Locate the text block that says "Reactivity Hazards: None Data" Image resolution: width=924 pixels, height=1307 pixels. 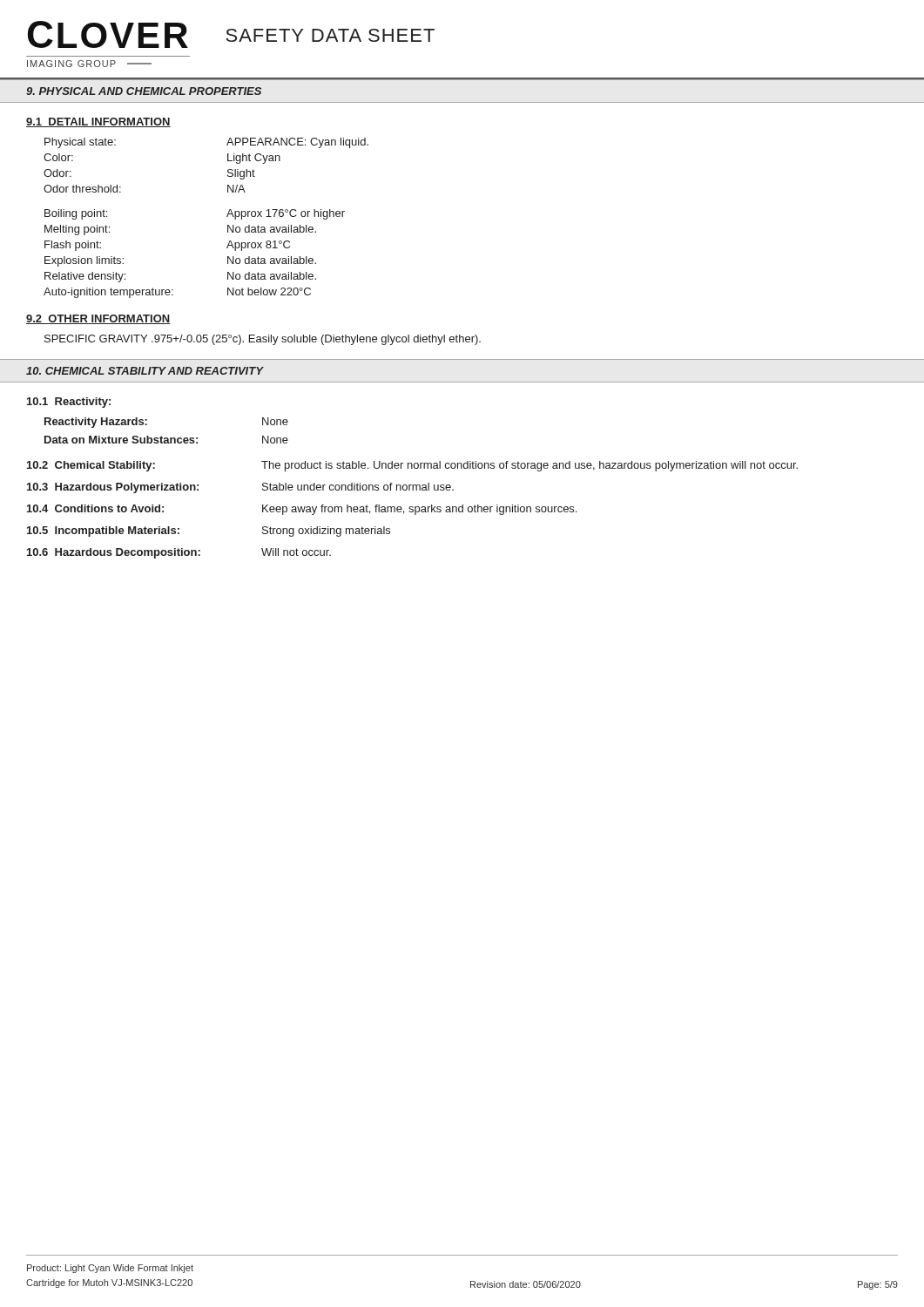tap(92, 422)
